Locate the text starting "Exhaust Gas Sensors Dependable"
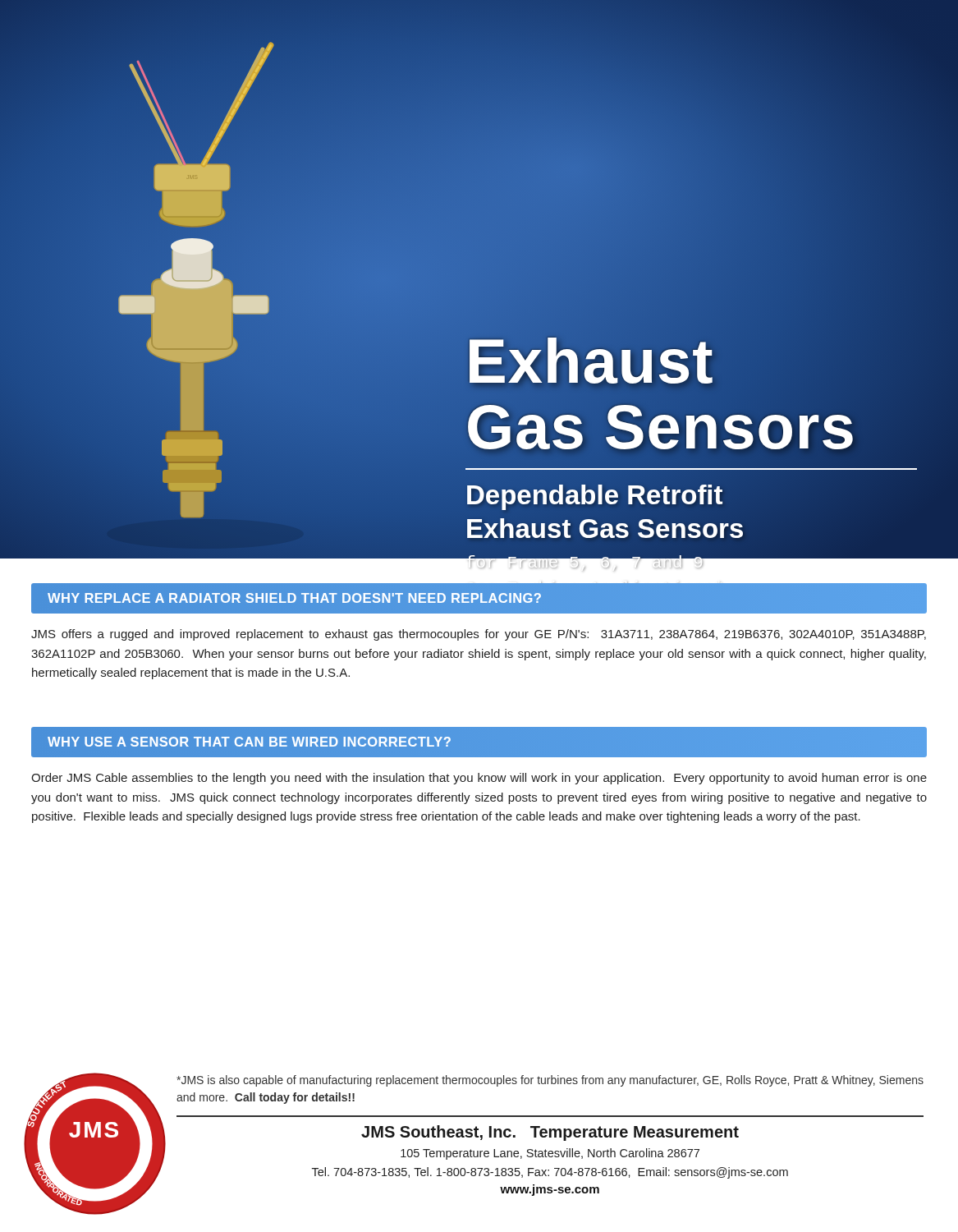The width and height of the screenshot is (958, 1232). click(691, 465)
